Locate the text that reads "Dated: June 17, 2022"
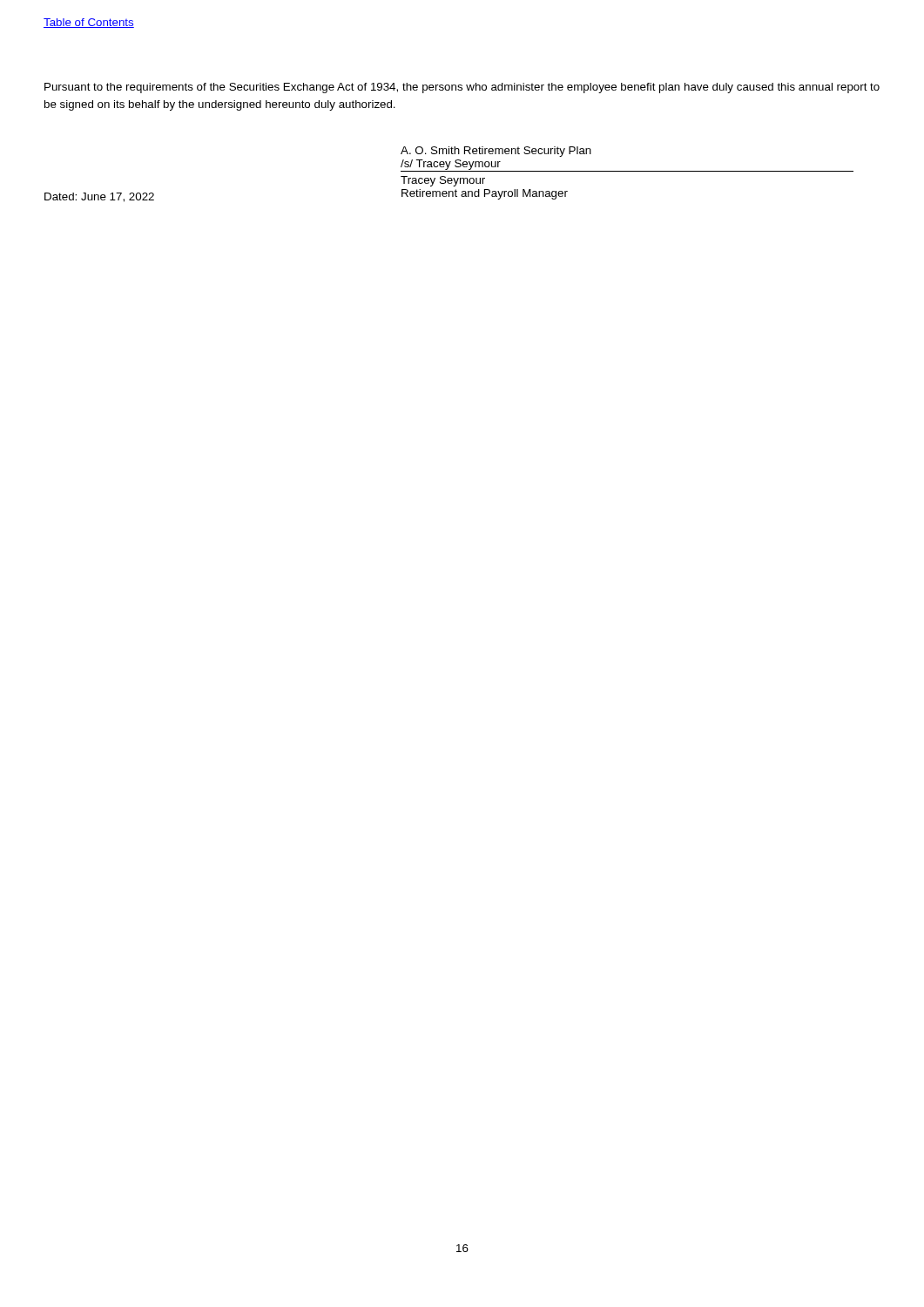The image size is (924, 1307). (x=99, y=196)
